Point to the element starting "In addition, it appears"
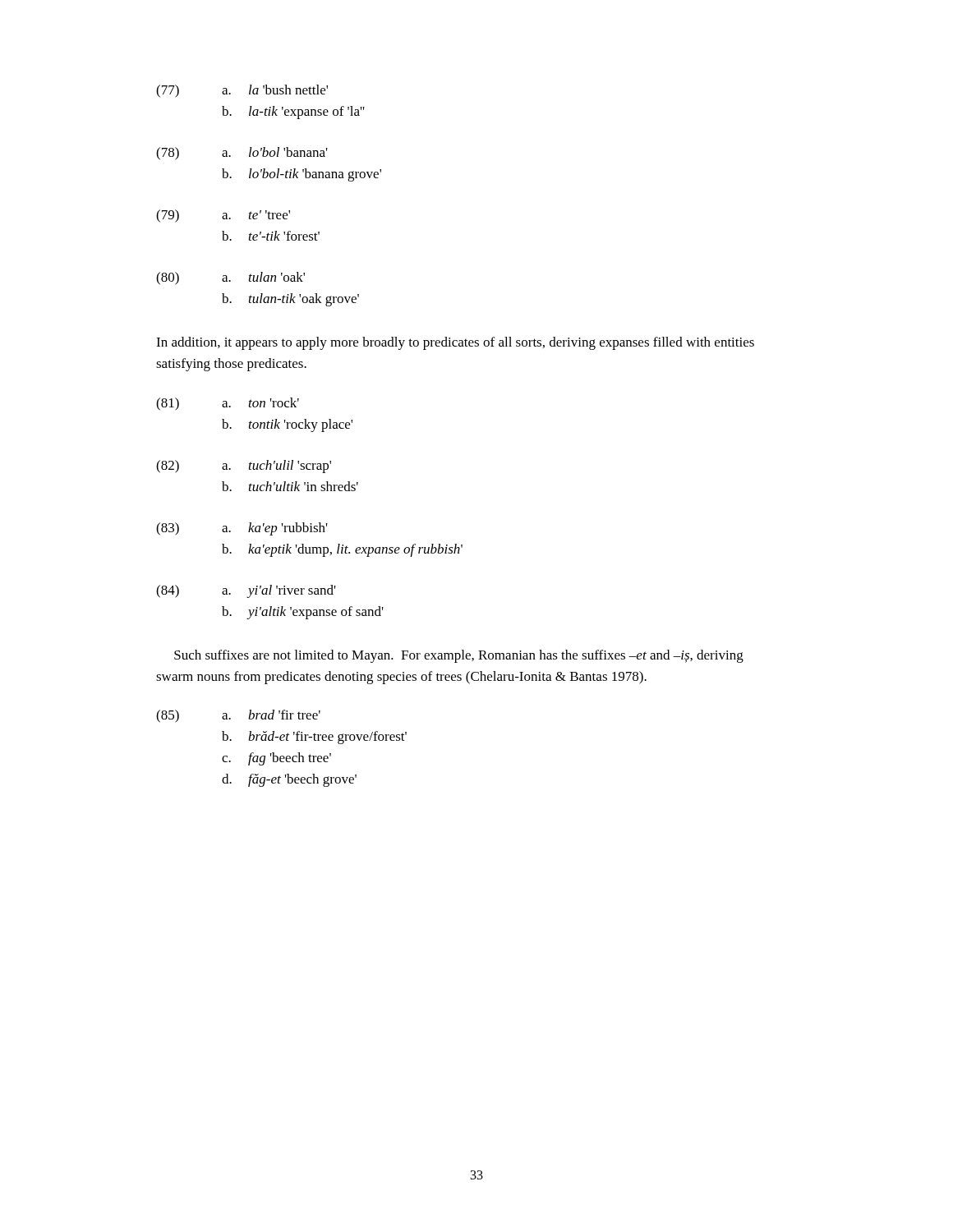Image resolution: width=953 pixels, height=1232 pixels. pyautogui.click(x=455, y=353)
